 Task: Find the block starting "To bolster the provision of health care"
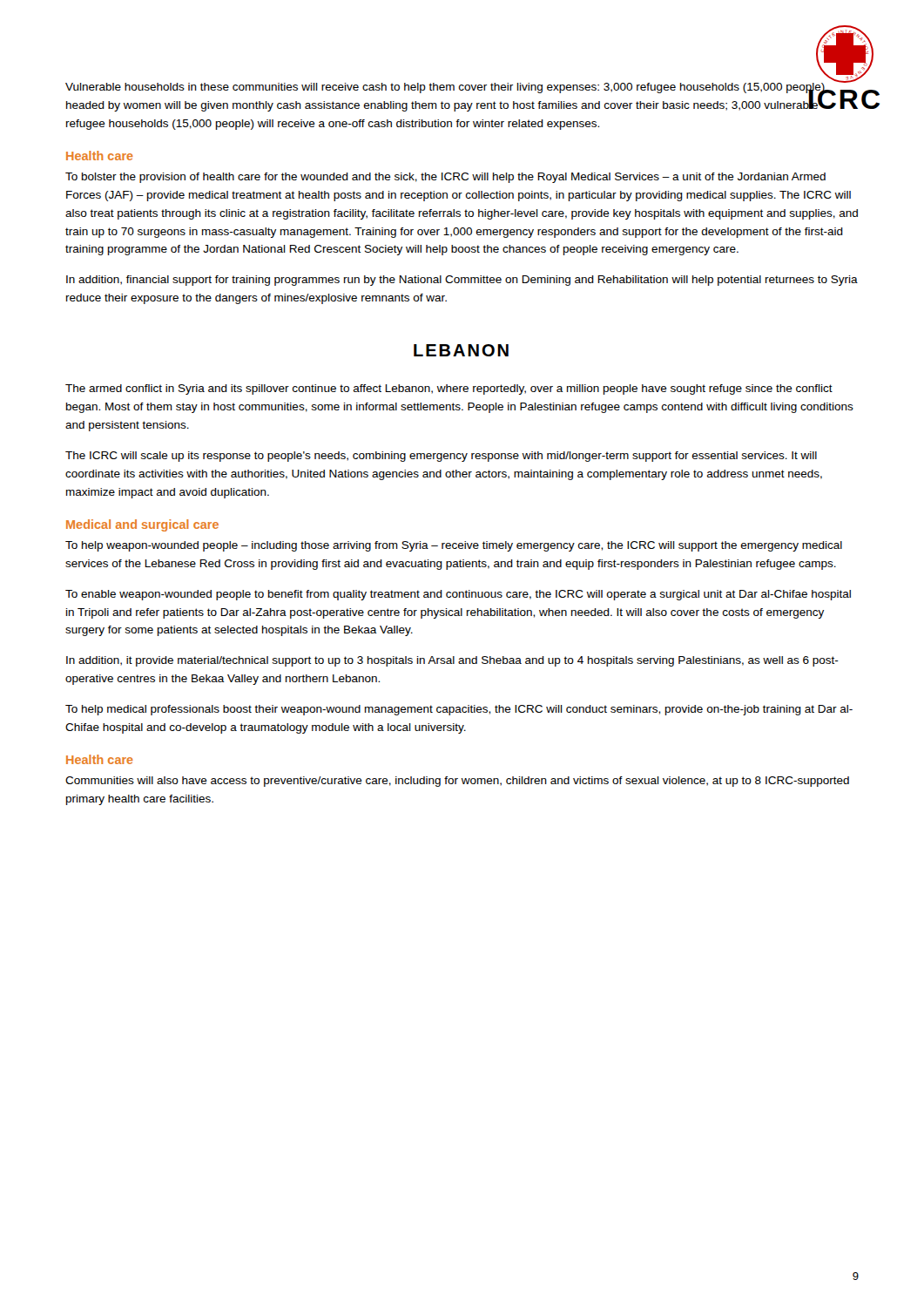462,213
